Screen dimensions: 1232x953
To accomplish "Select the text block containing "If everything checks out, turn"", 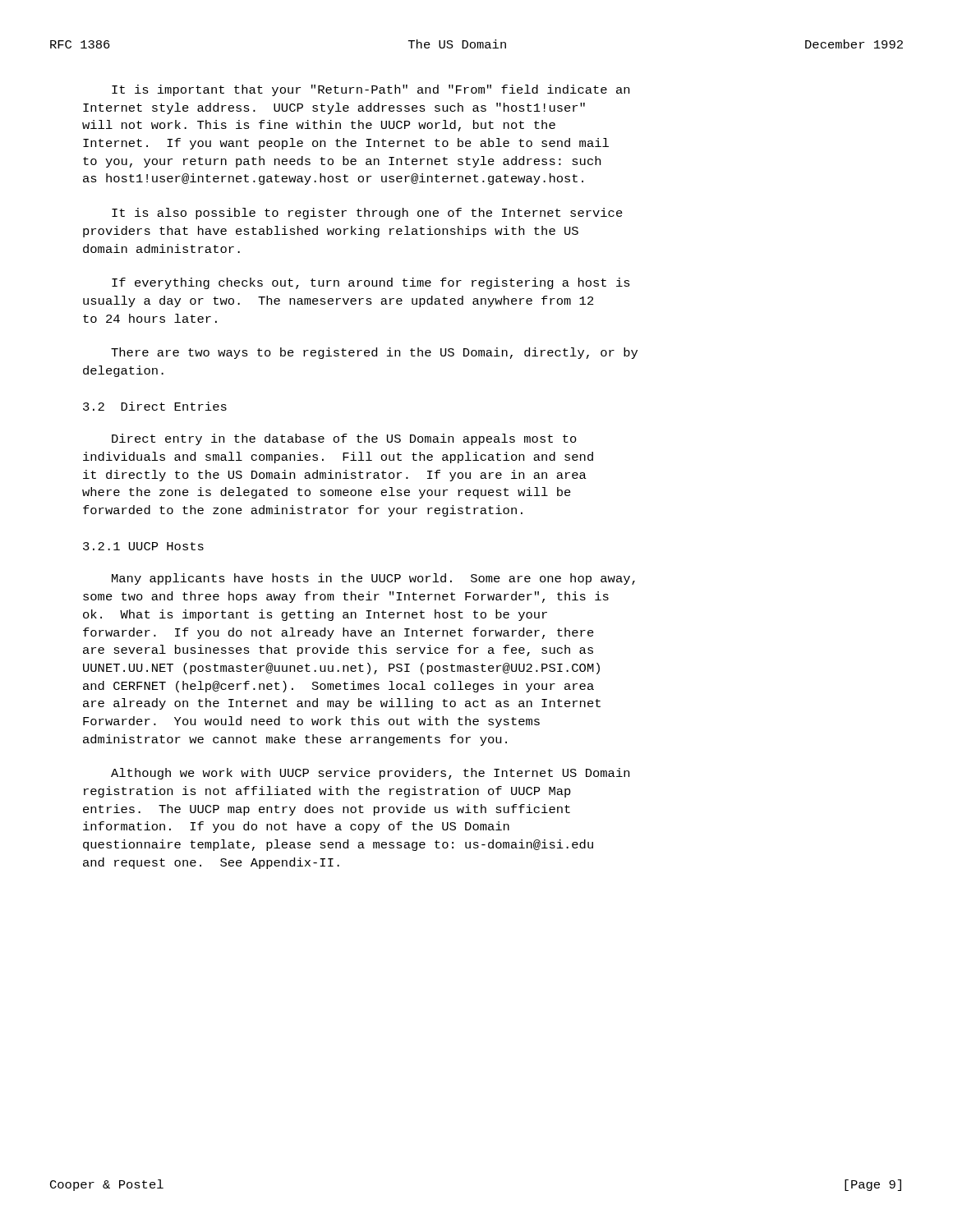I will (x=356, y=301).
